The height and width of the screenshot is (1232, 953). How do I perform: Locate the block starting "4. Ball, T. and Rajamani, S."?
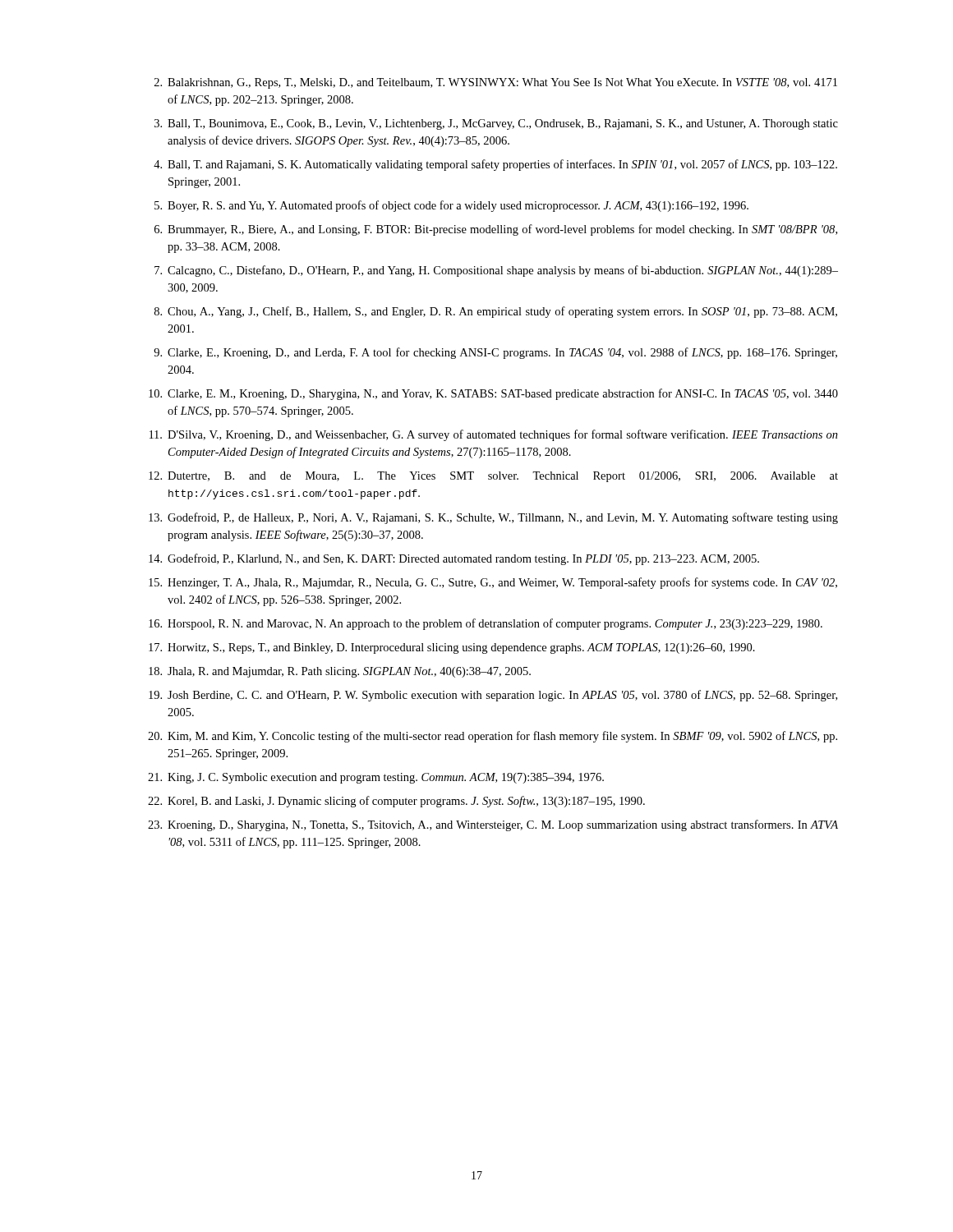[489, 173]
